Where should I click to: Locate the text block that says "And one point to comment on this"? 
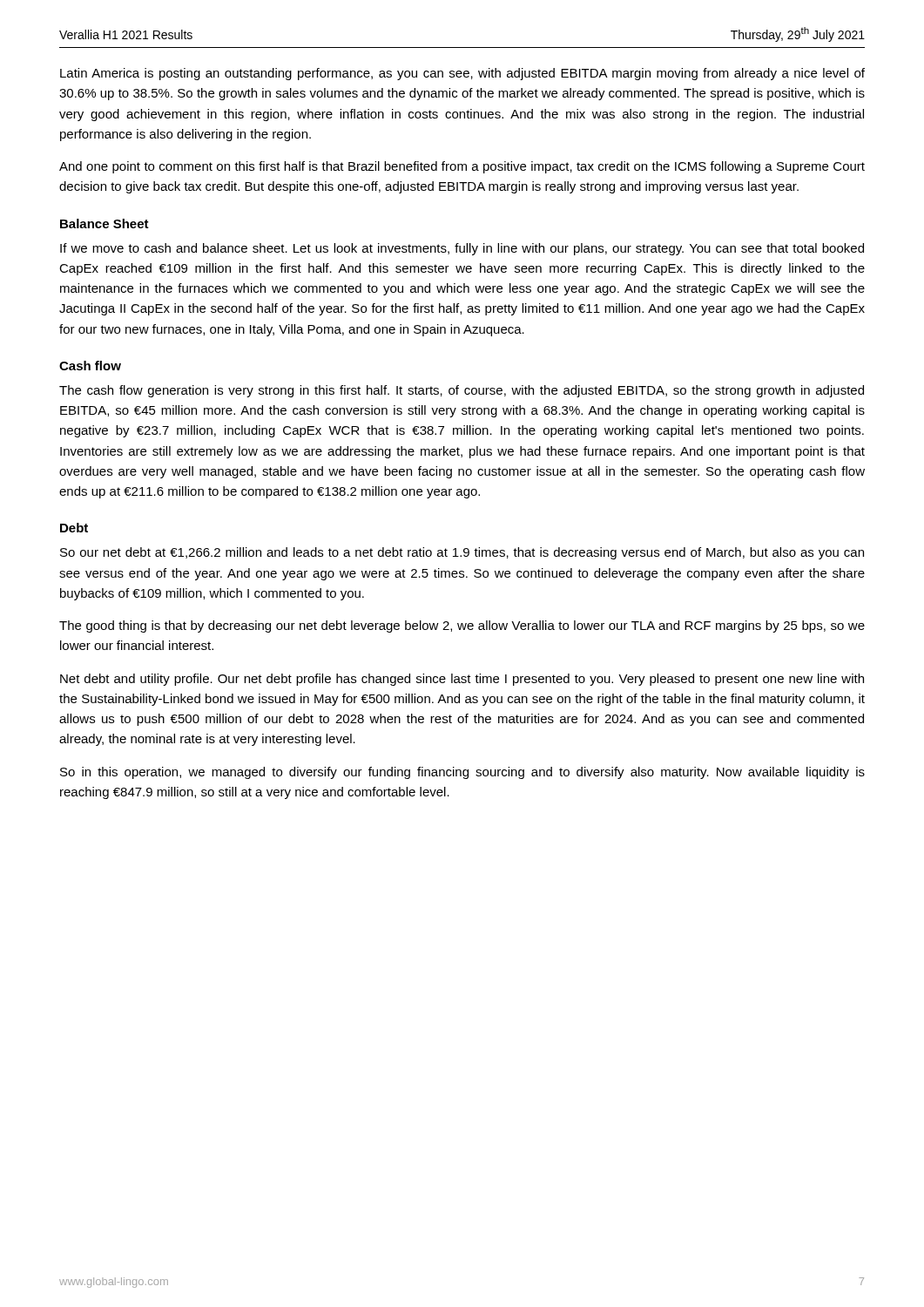462,176
